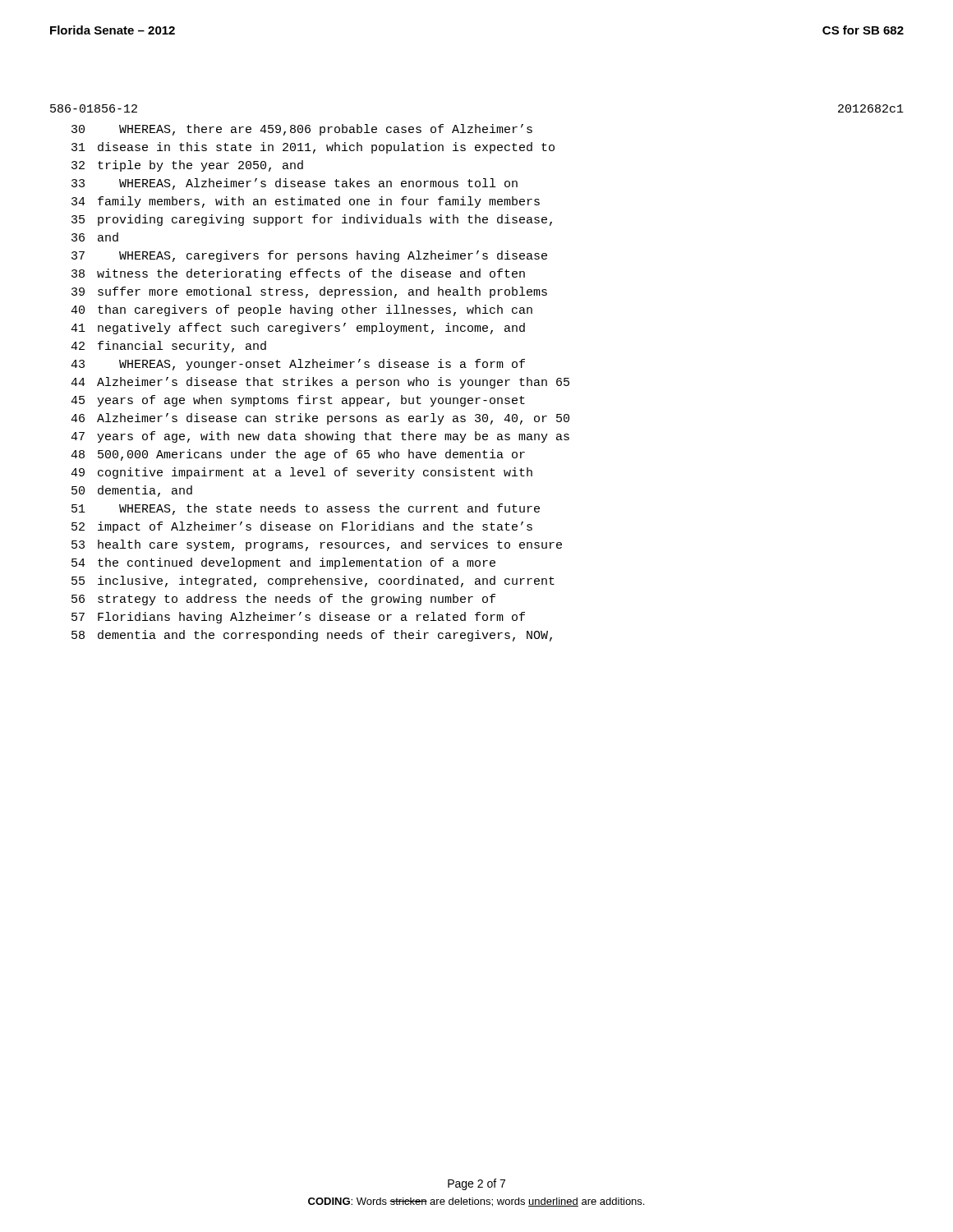The image size is (953, 1232).
Task: Select the list item with the text "42 financial security, and"
Action: point(476,347)
